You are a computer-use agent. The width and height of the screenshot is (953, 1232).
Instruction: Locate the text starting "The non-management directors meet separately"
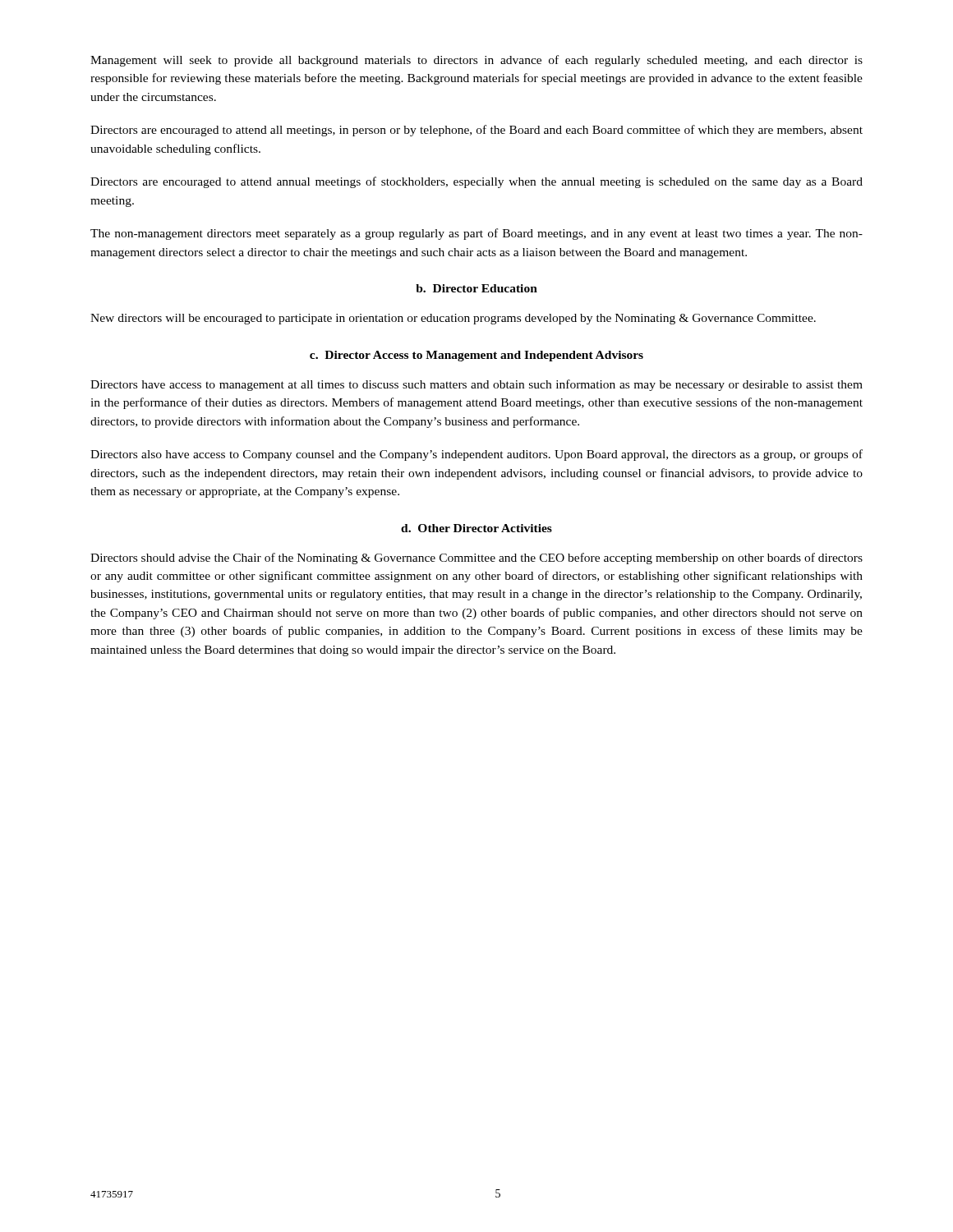click(x=476, y=243)
